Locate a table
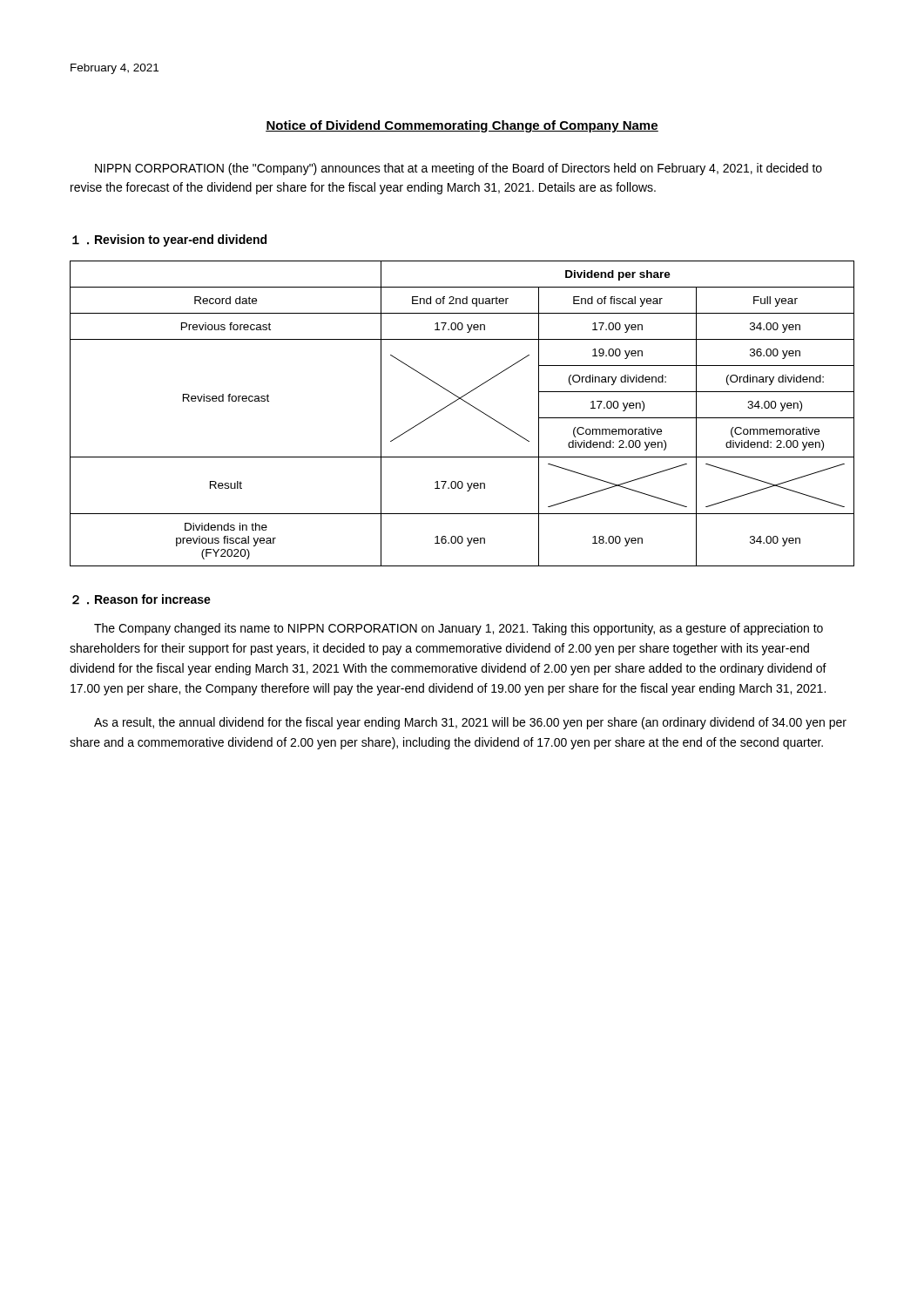This screenshot has height=1307, width=924. 462,413
